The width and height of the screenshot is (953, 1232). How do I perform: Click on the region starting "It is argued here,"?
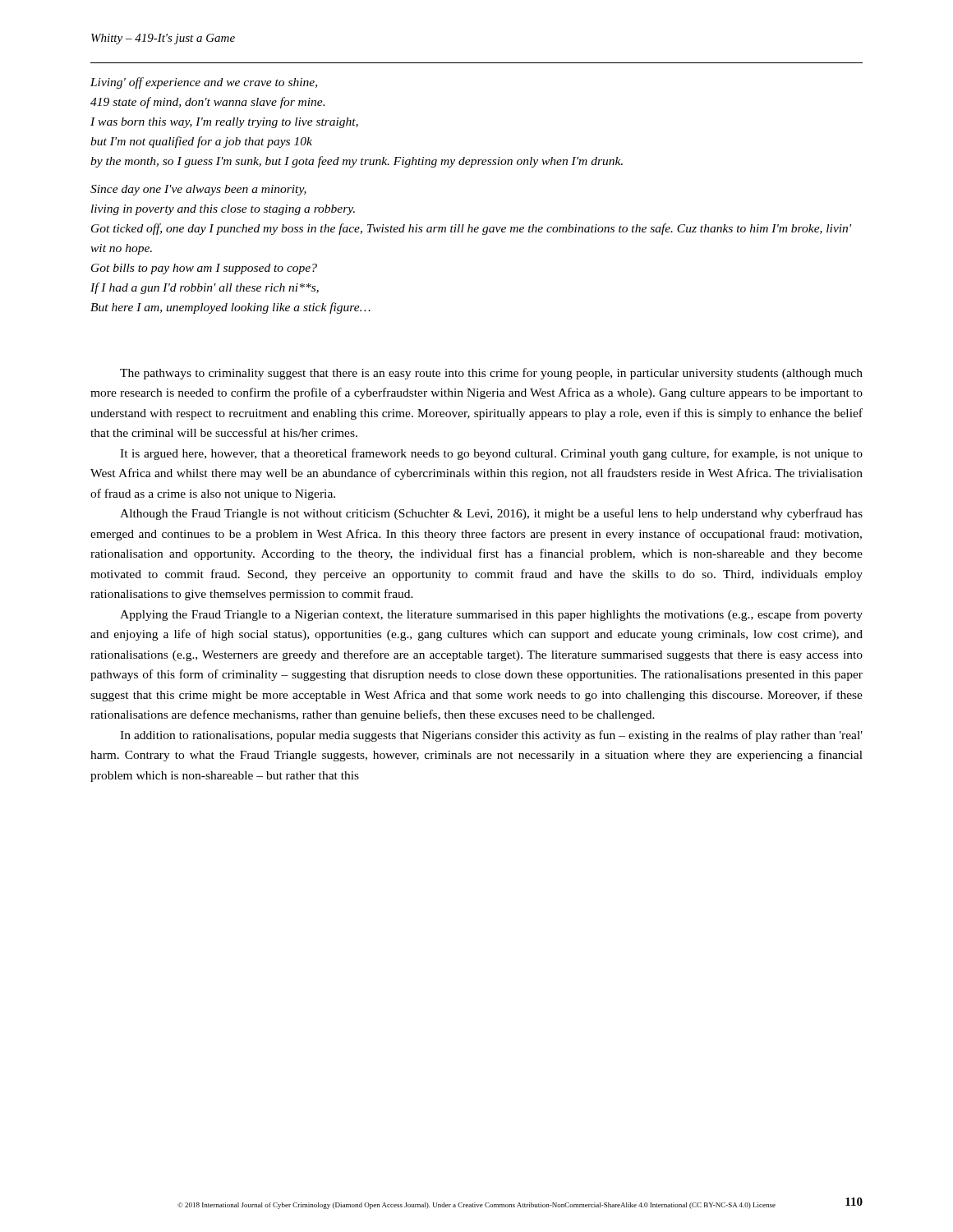tap(476, 473)
